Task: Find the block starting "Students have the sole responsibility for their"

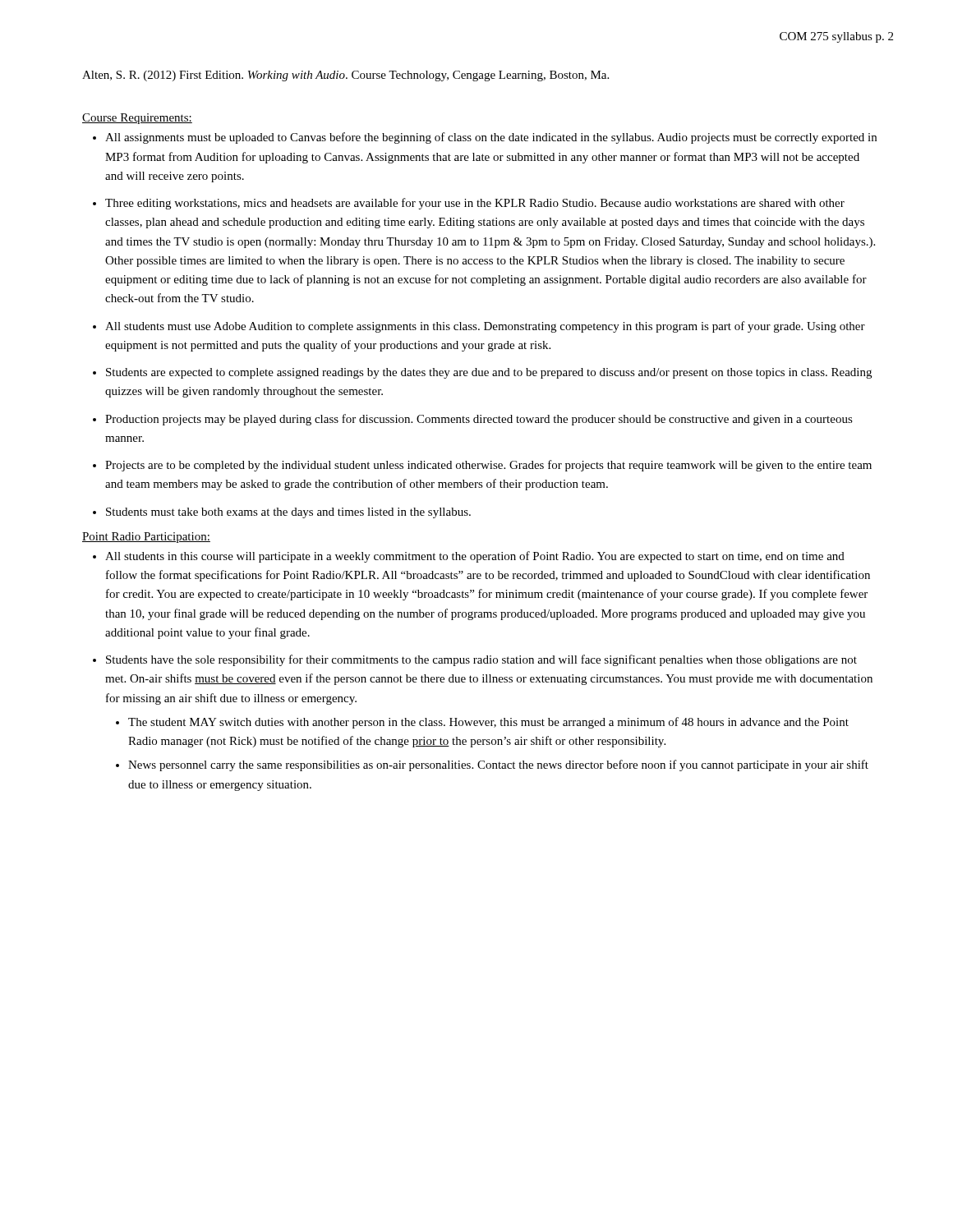Action: 492,723
